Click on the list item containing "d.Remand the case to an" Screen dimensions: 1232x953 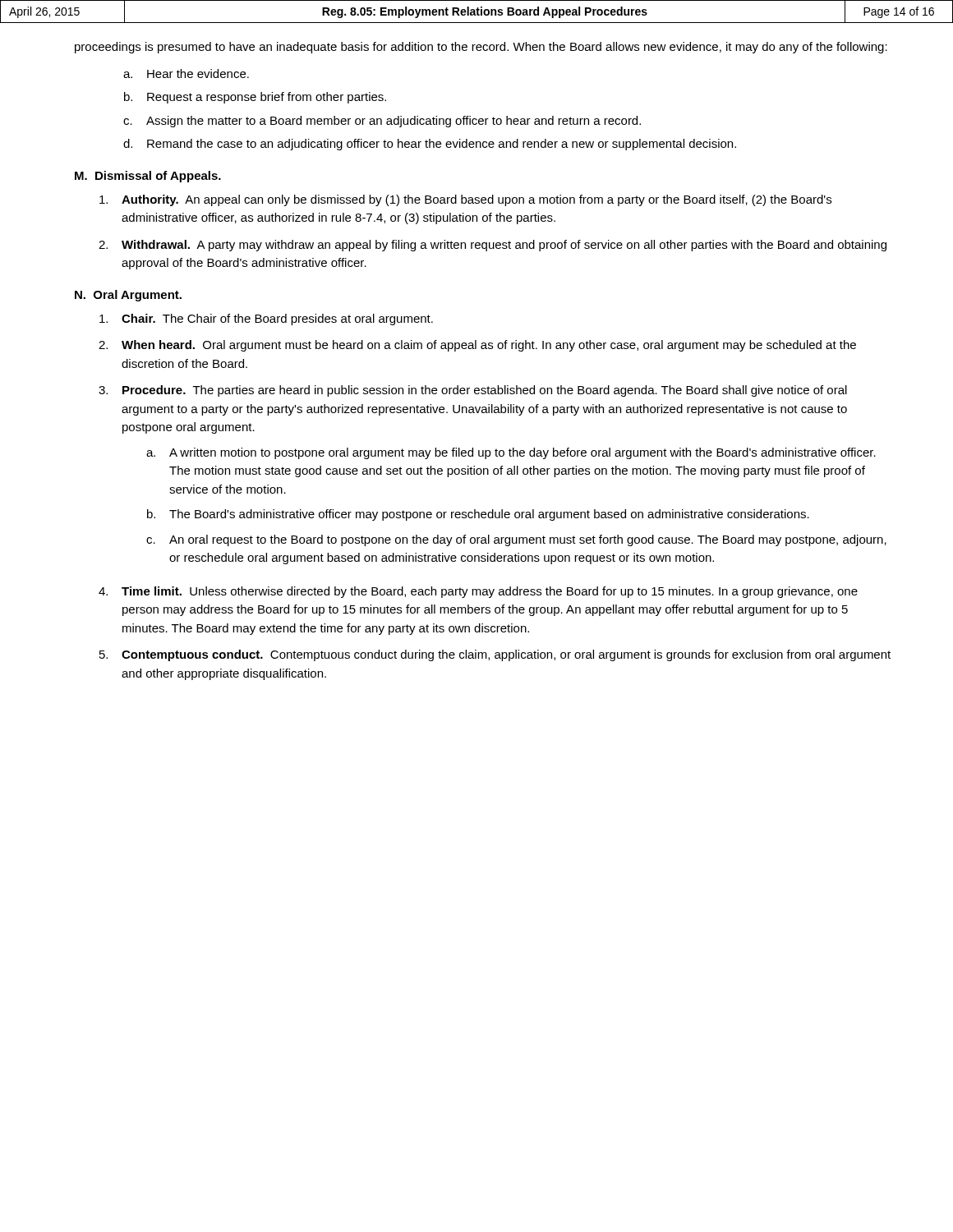509,144
